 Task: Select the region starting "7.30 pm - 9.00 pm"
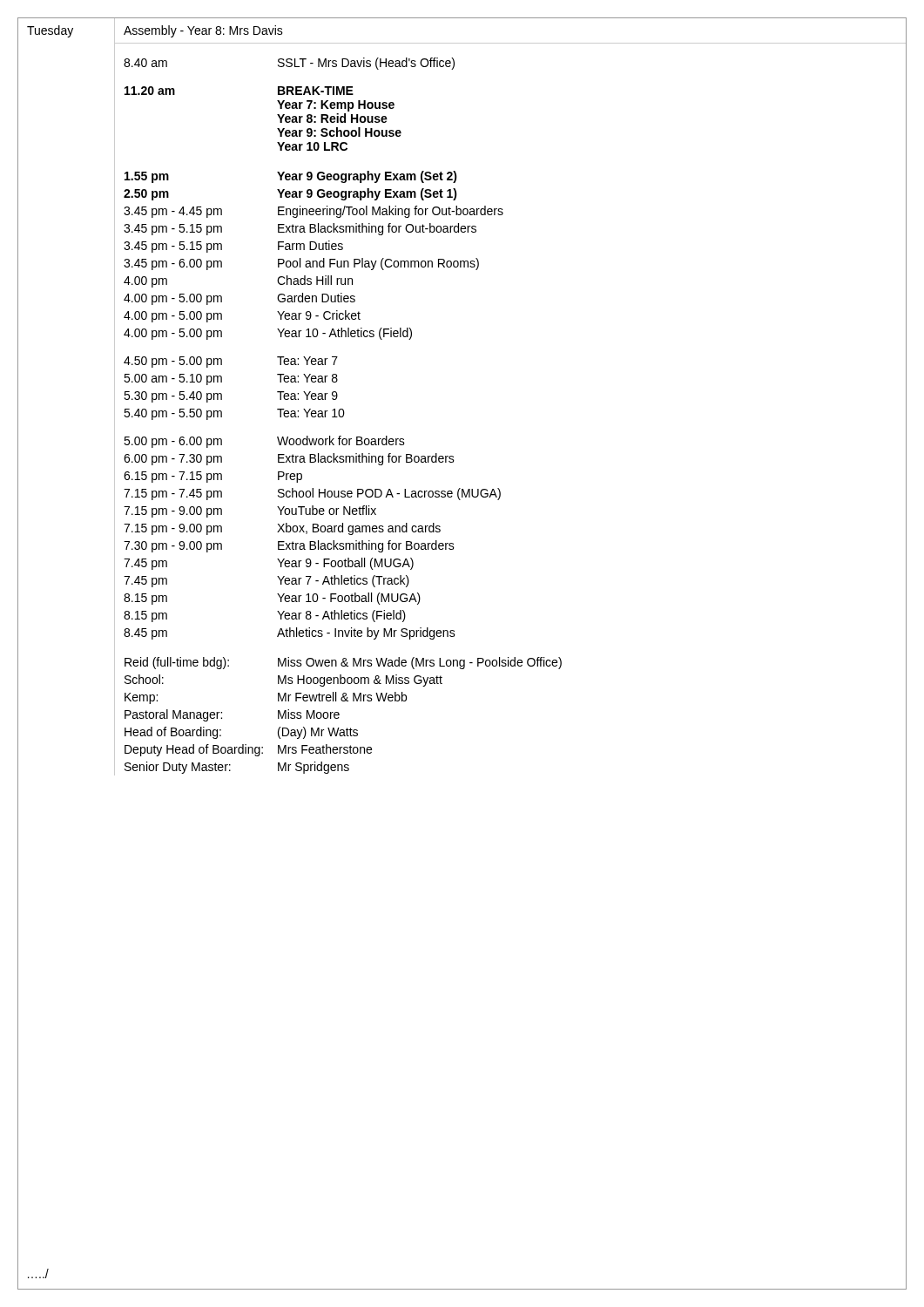click(284, 545)
